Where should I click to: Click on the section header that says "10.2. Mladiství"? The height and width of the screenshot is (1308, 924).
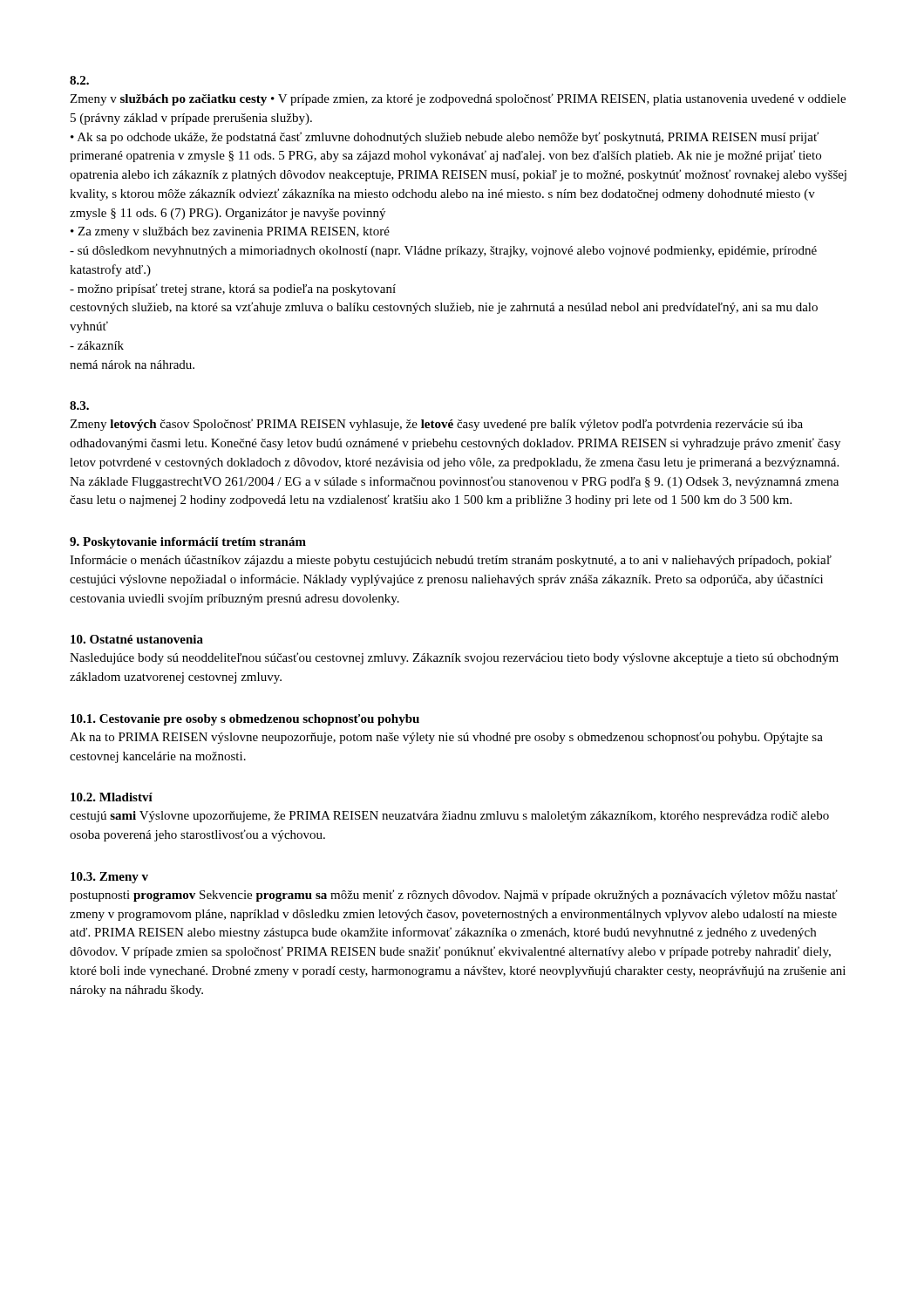pos(111,797)
